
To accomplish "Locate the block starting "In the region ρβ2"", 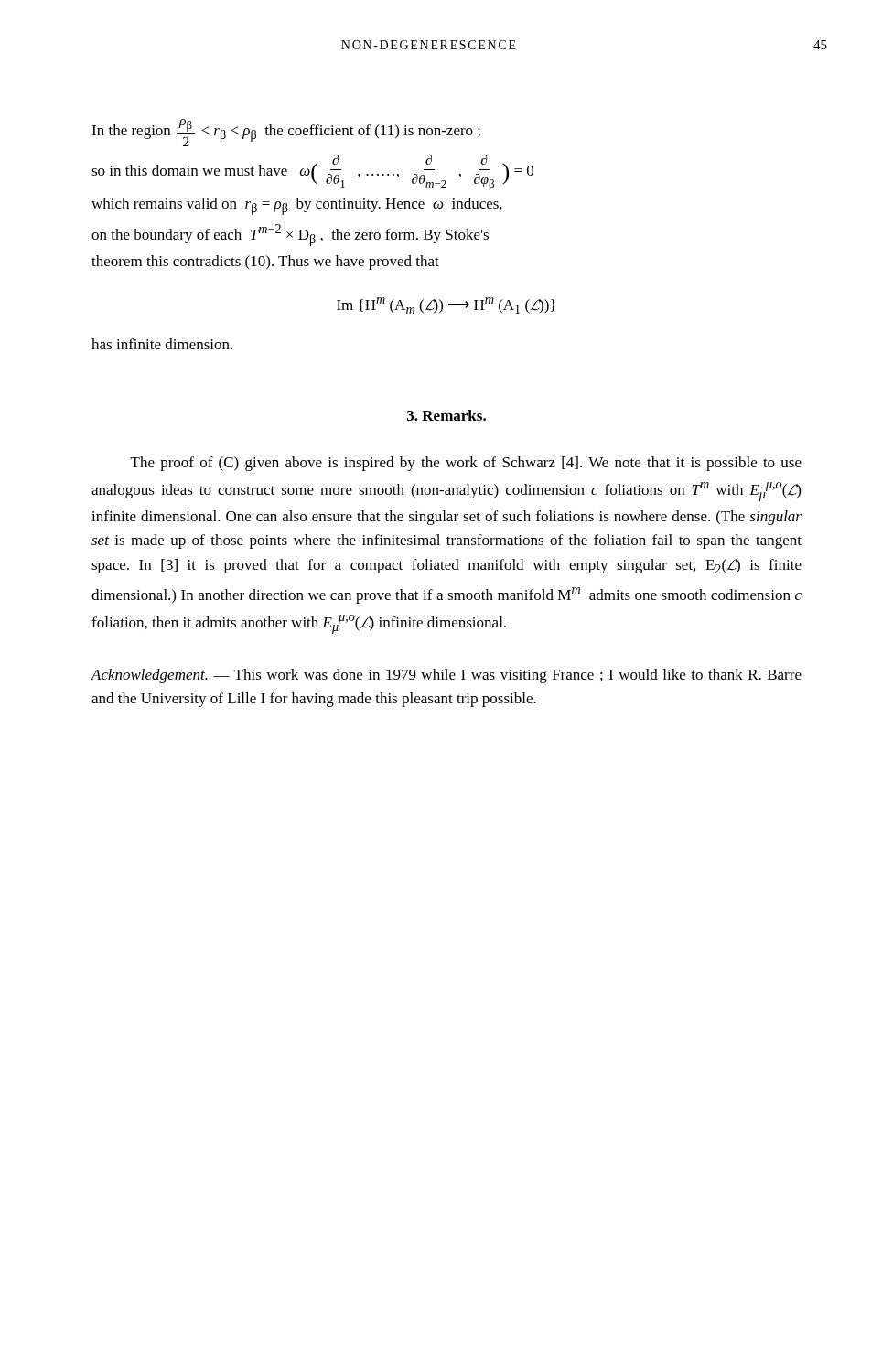I will (313, 191).
